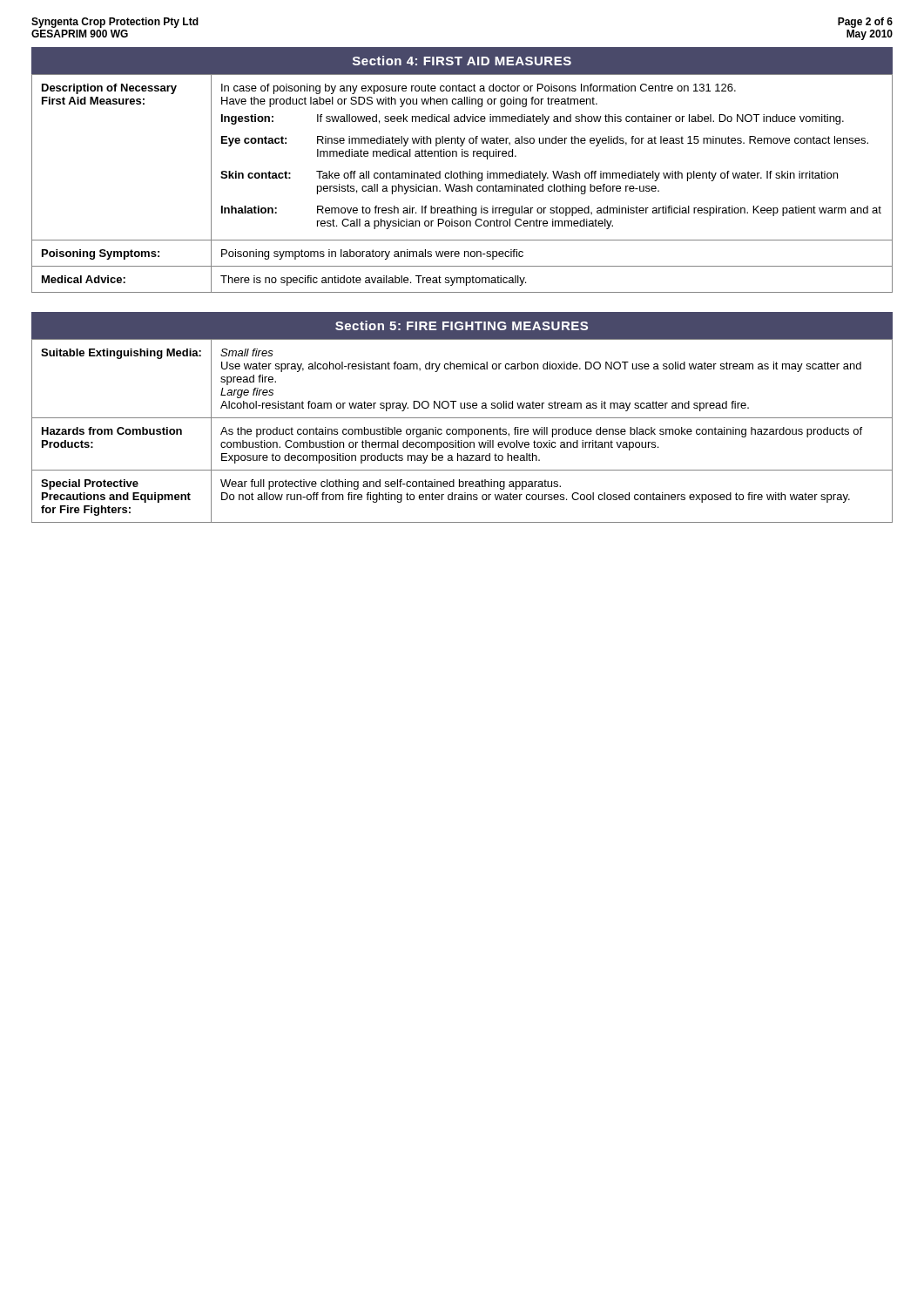
Task: Find "Section 5: FIRE FIGHTING MEASURES" on this page
Action: pos(462,325)
